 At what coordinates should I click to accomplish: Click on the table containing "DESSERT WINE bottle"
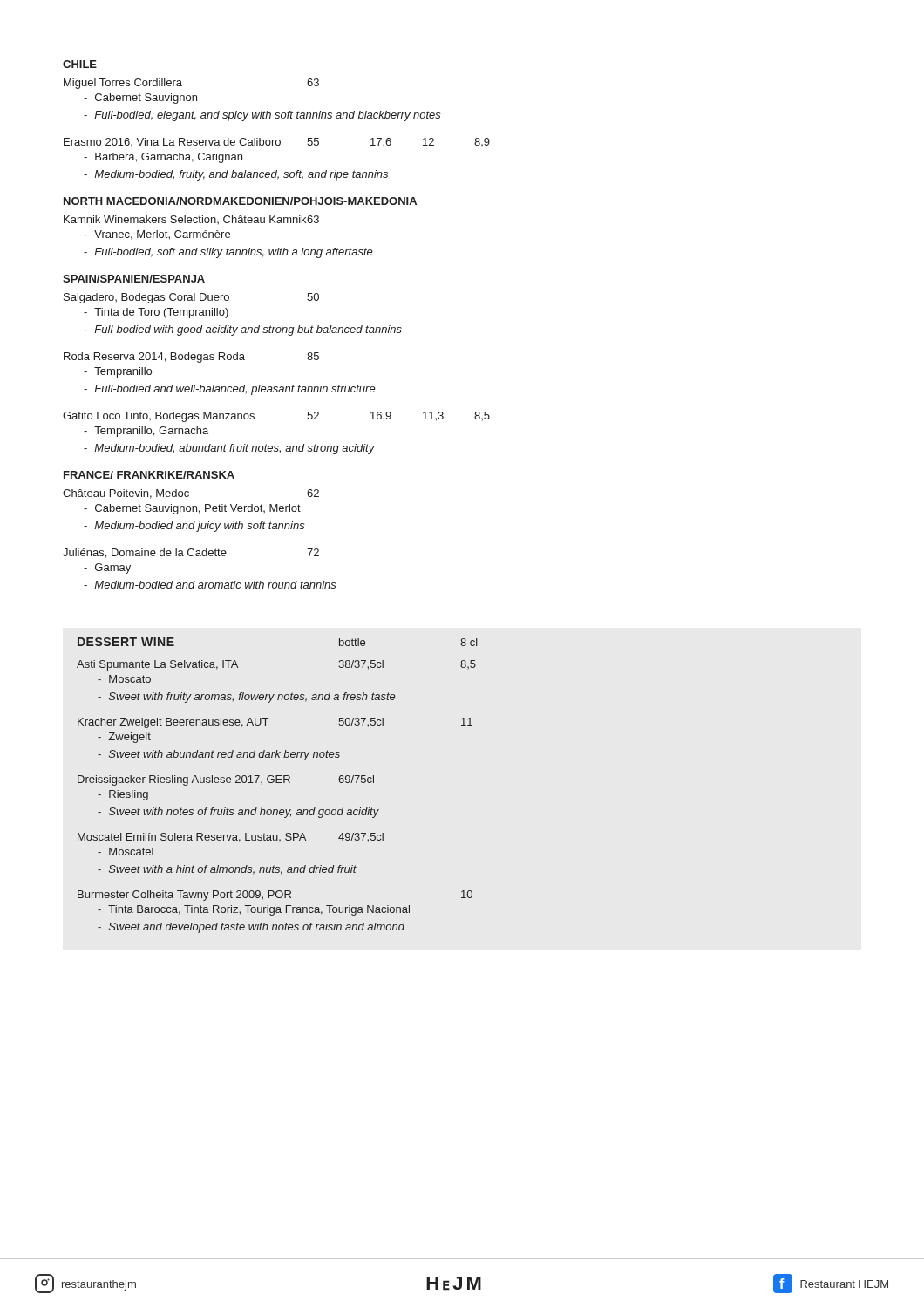click(462, 789)
